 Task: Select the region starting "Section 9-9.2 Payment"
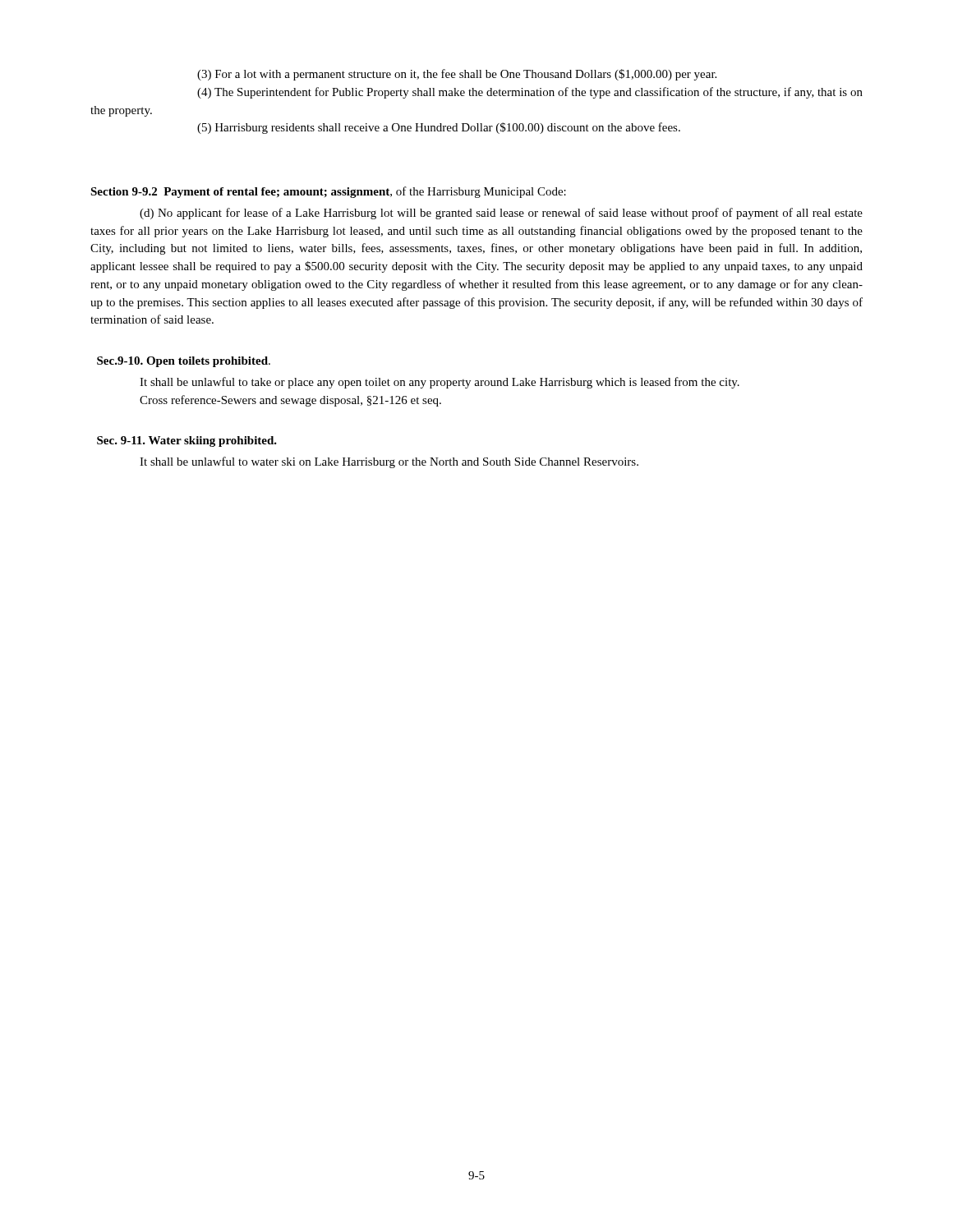328,191
